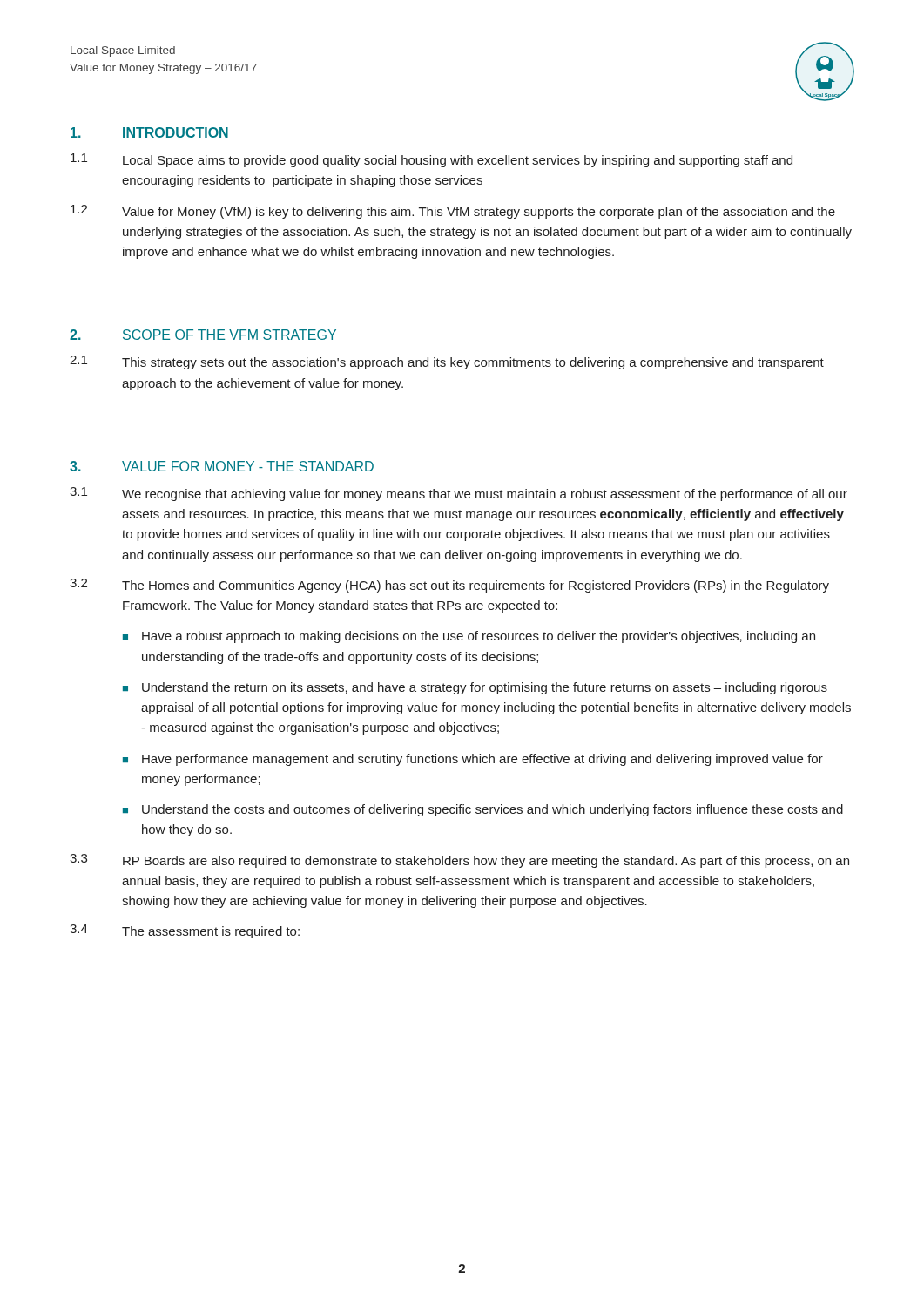Screen dimensions: 1307x924
Task: Point to the text block starting "4 The assessment is required to:"
Action: point(185,931)
